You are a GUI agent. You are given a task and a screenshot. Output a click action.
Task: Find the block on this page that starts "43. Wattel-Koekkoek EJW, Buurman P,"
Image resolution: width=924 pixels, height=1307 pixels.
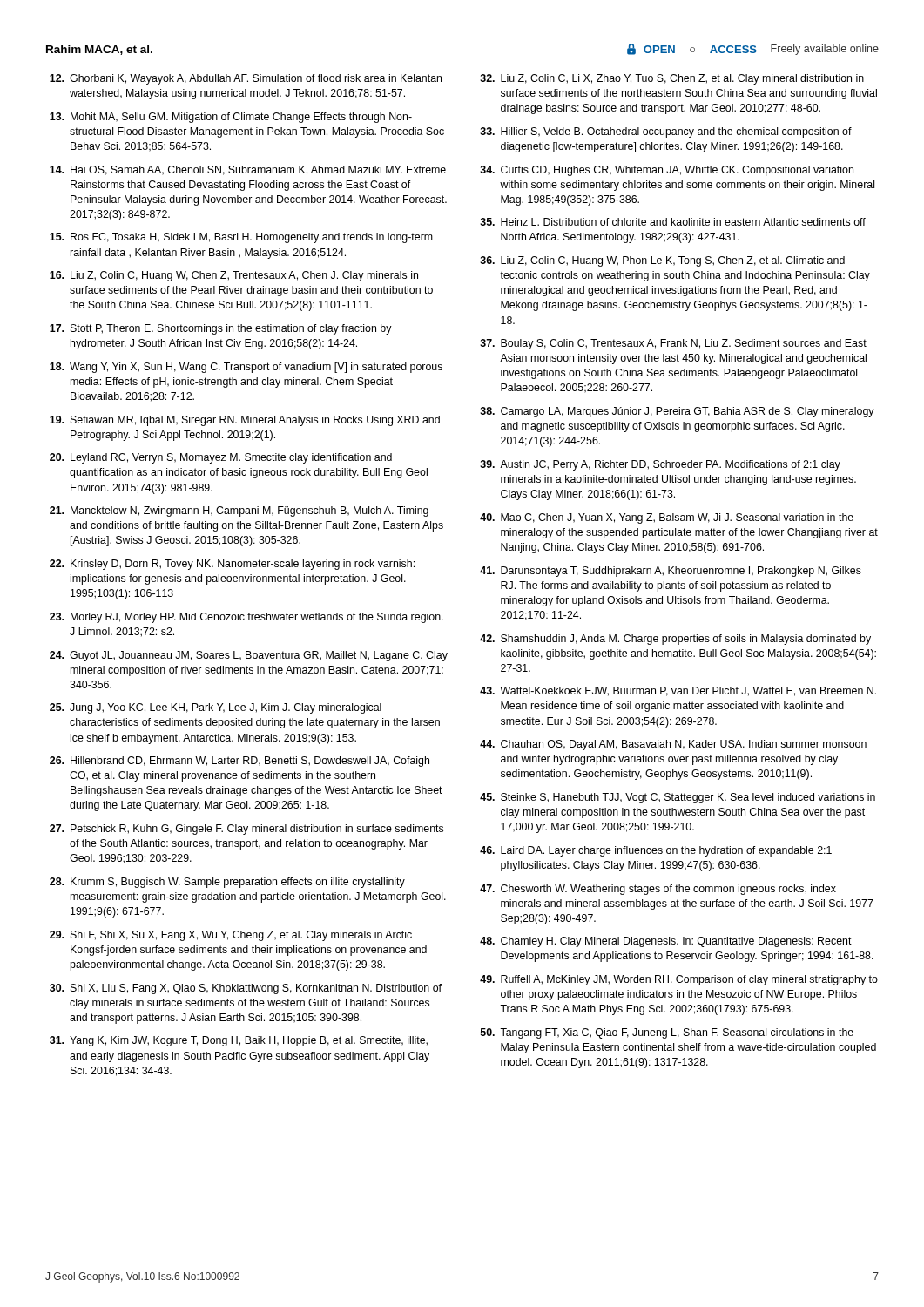677,707
